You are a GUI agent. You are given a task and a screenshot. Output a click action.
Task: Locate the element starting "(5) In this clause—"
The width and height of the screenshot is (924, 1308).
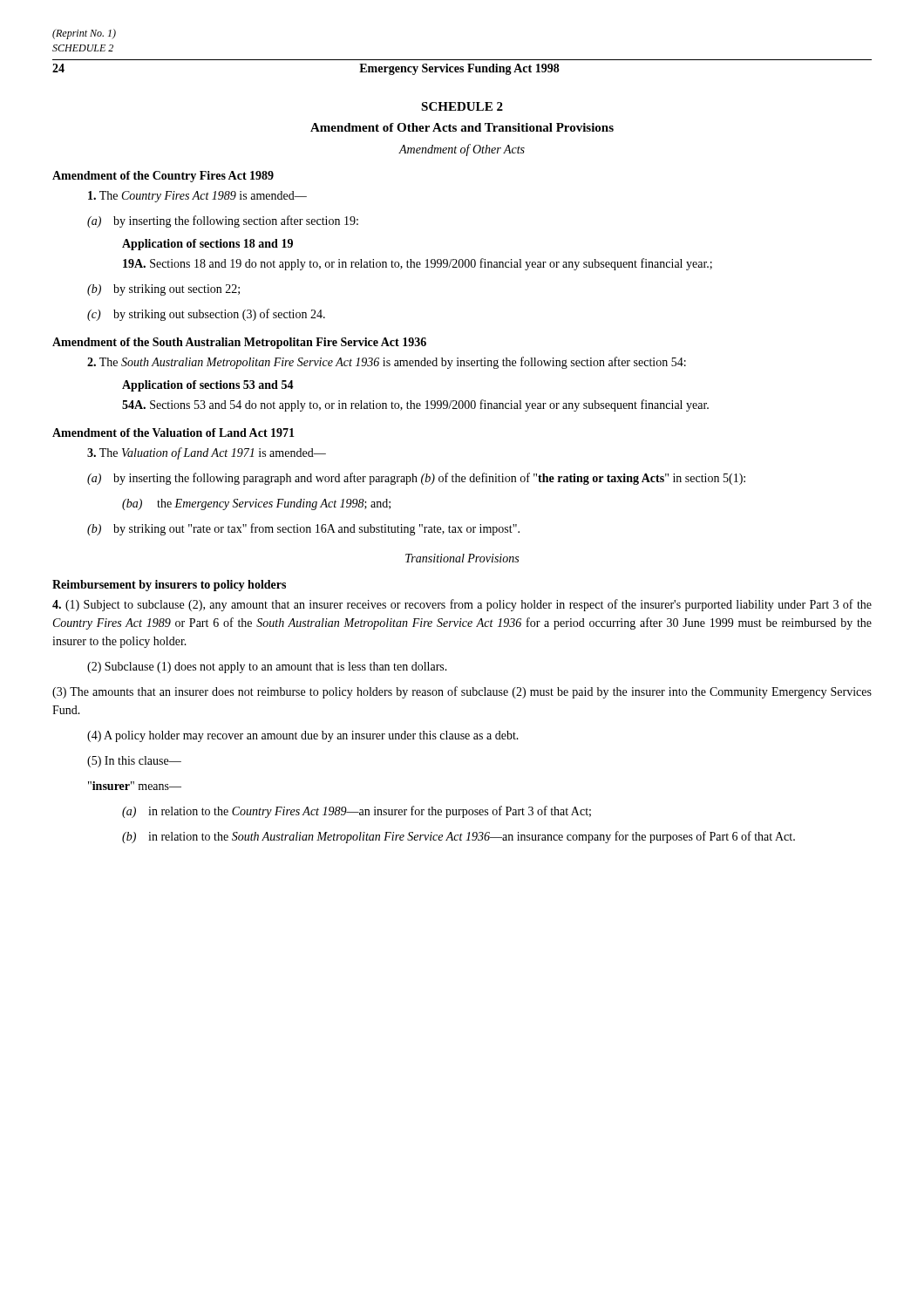[x=134, y=762]
